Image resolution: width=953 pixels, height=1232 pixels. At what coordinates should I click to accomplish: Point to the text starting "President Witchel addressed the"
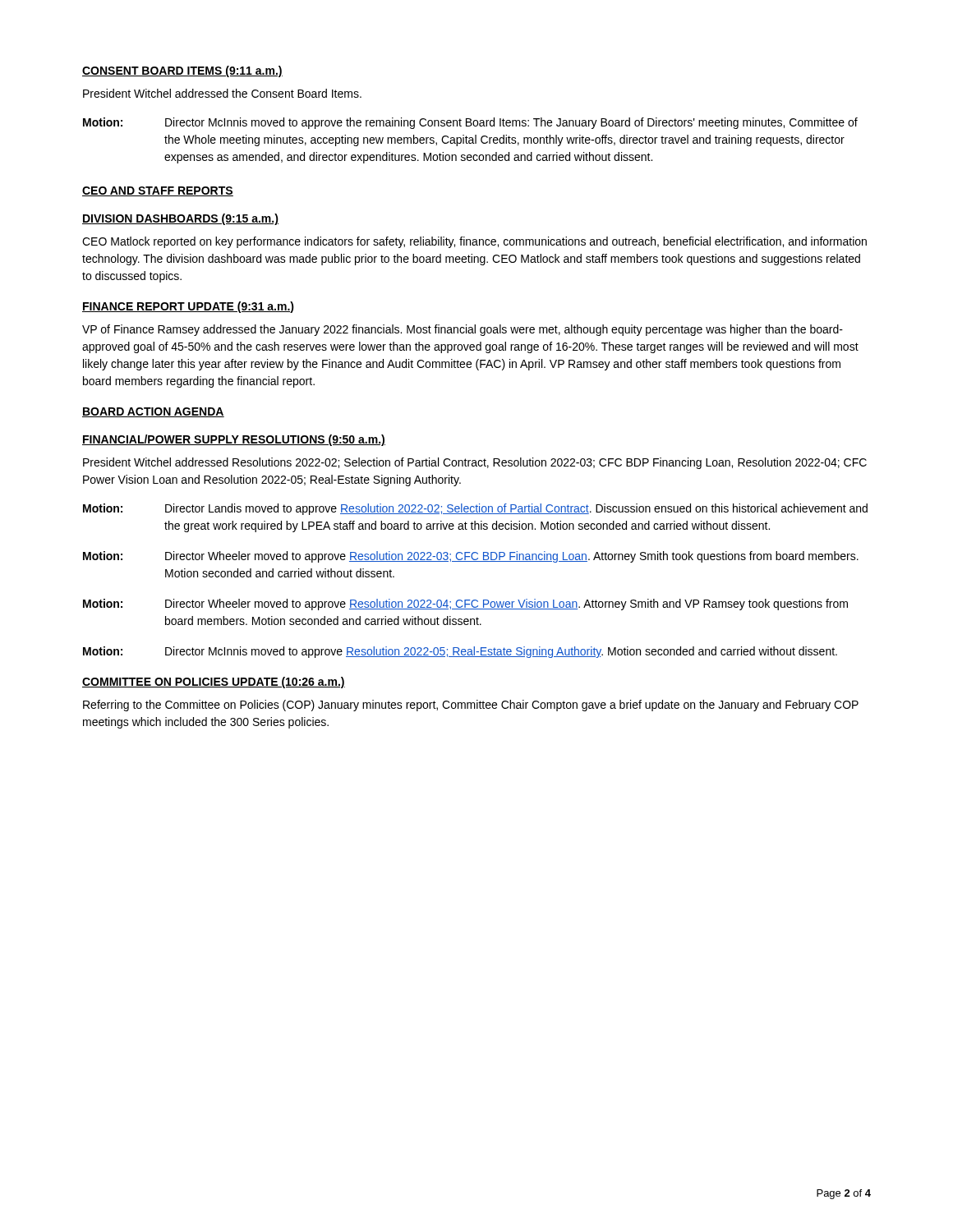click(x=222, y=94)
